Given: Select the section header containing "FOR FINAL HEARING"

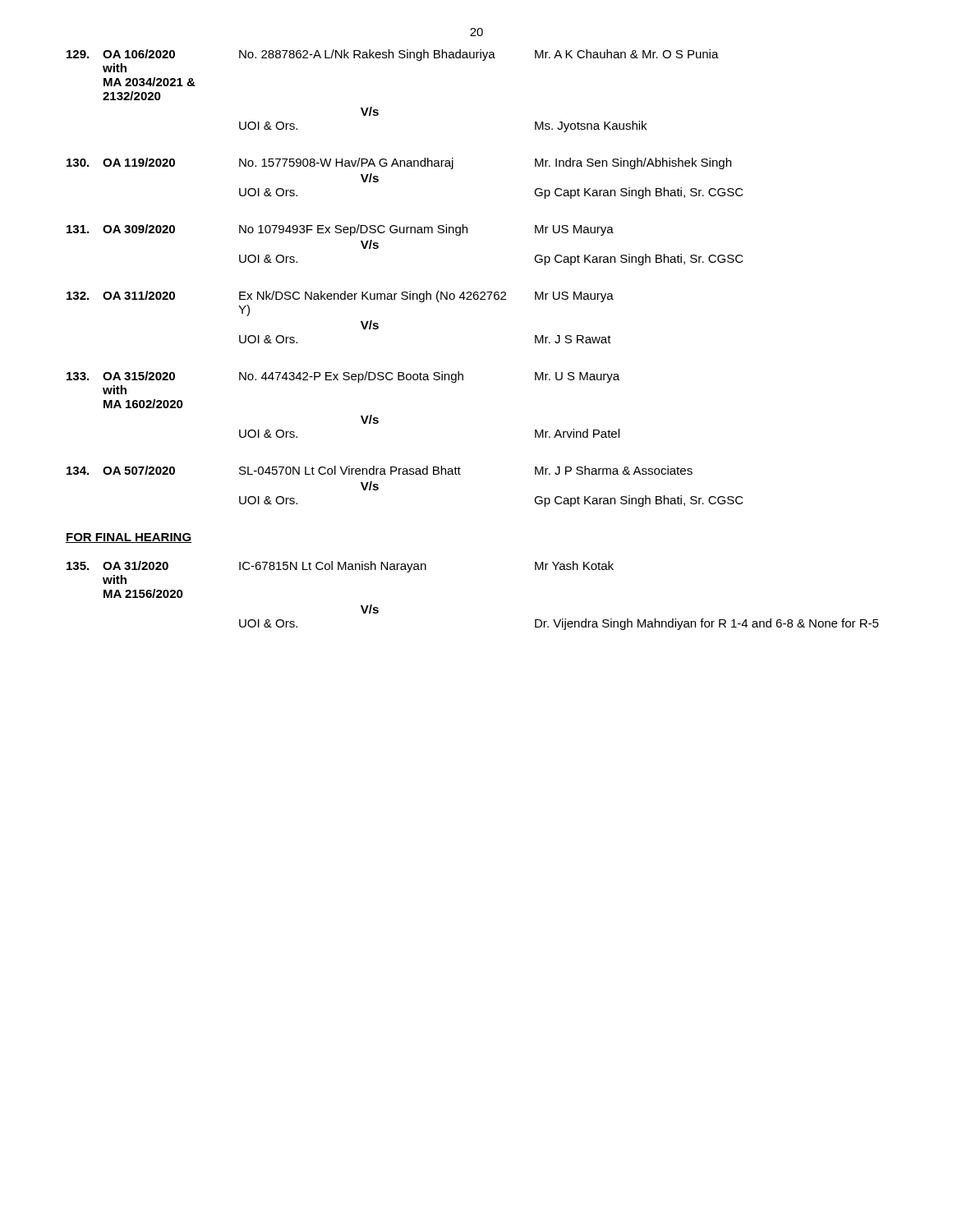Looking at the screenshot, I should tap(129, 537).
